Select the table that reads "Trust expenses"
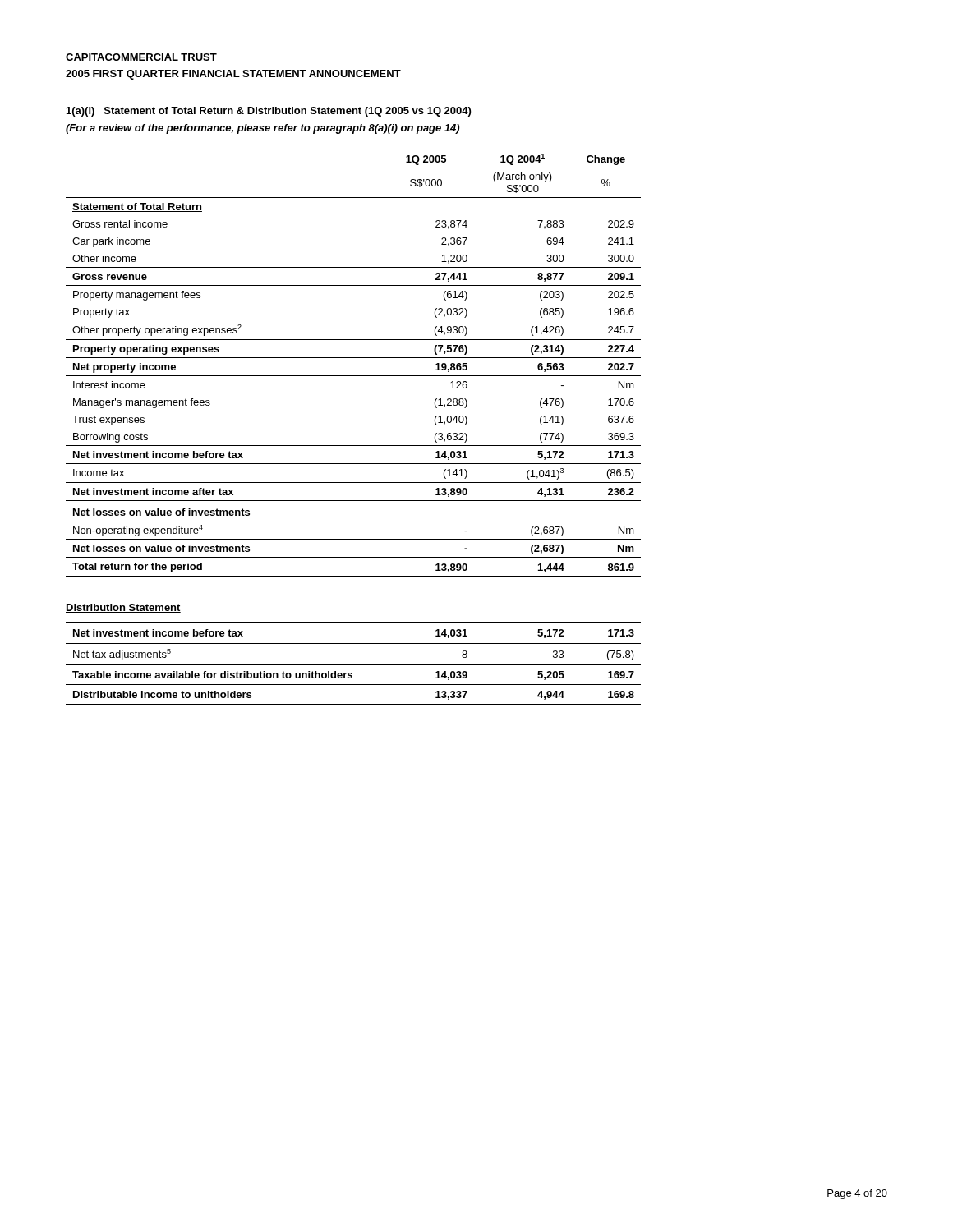Screen dimensions: 1232x953 point(476,363)
